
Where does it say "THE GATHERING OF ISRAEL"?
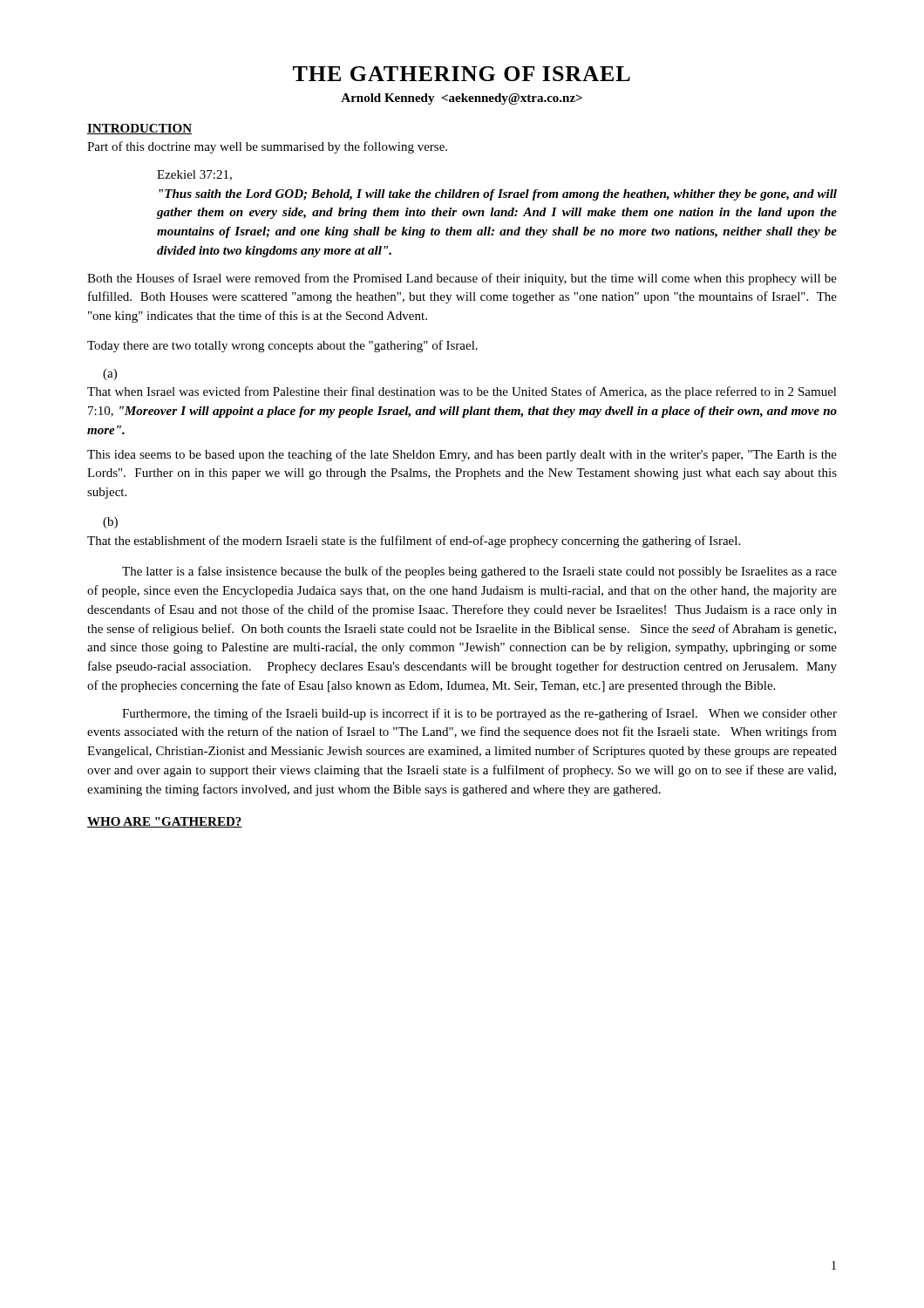pyautogui.click(x=462, y=74)
